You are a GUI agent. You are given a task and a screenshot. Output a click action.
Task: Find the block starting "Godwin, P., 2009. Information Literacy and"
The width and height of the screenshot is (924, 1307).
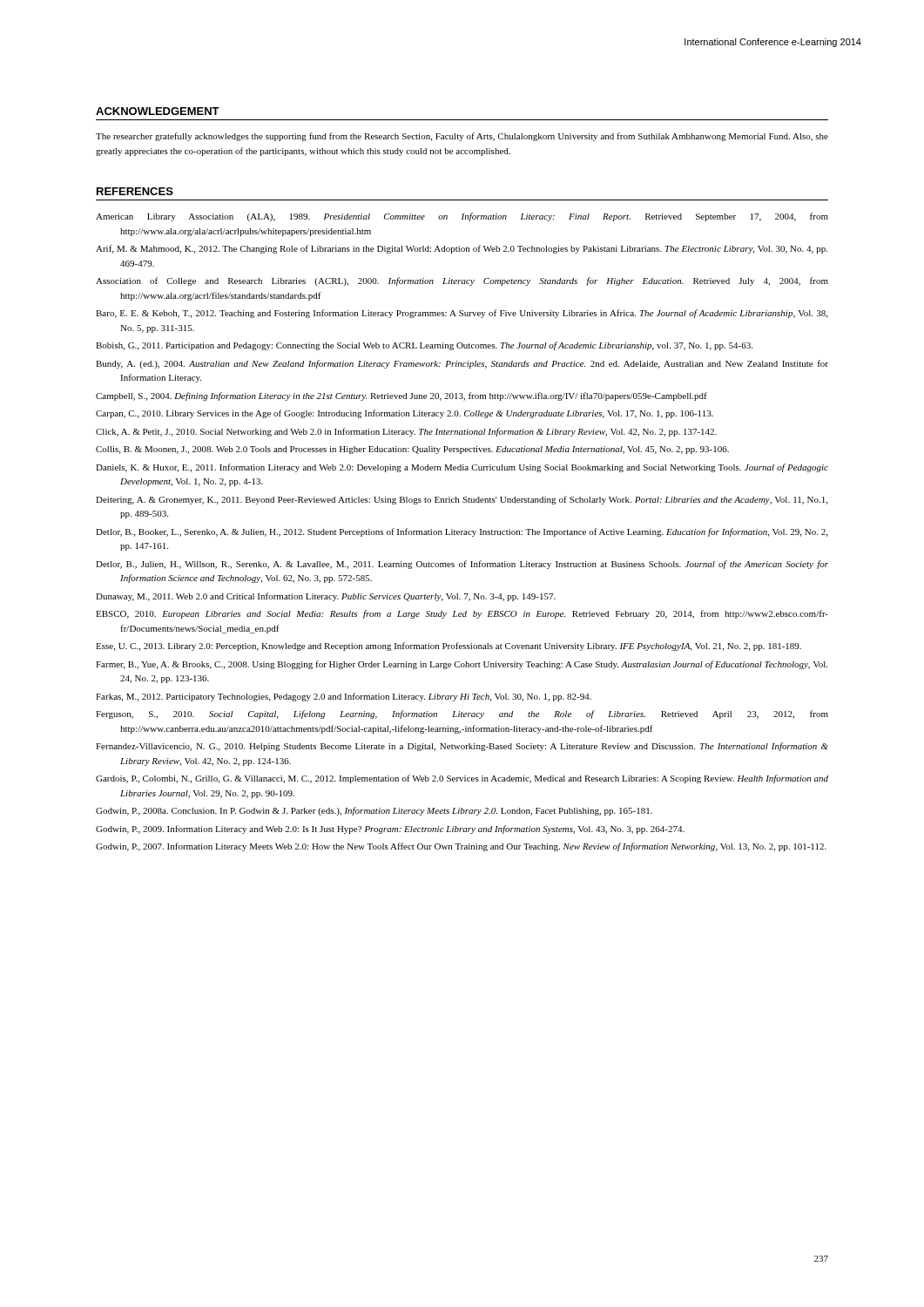(x=390, y=828)
